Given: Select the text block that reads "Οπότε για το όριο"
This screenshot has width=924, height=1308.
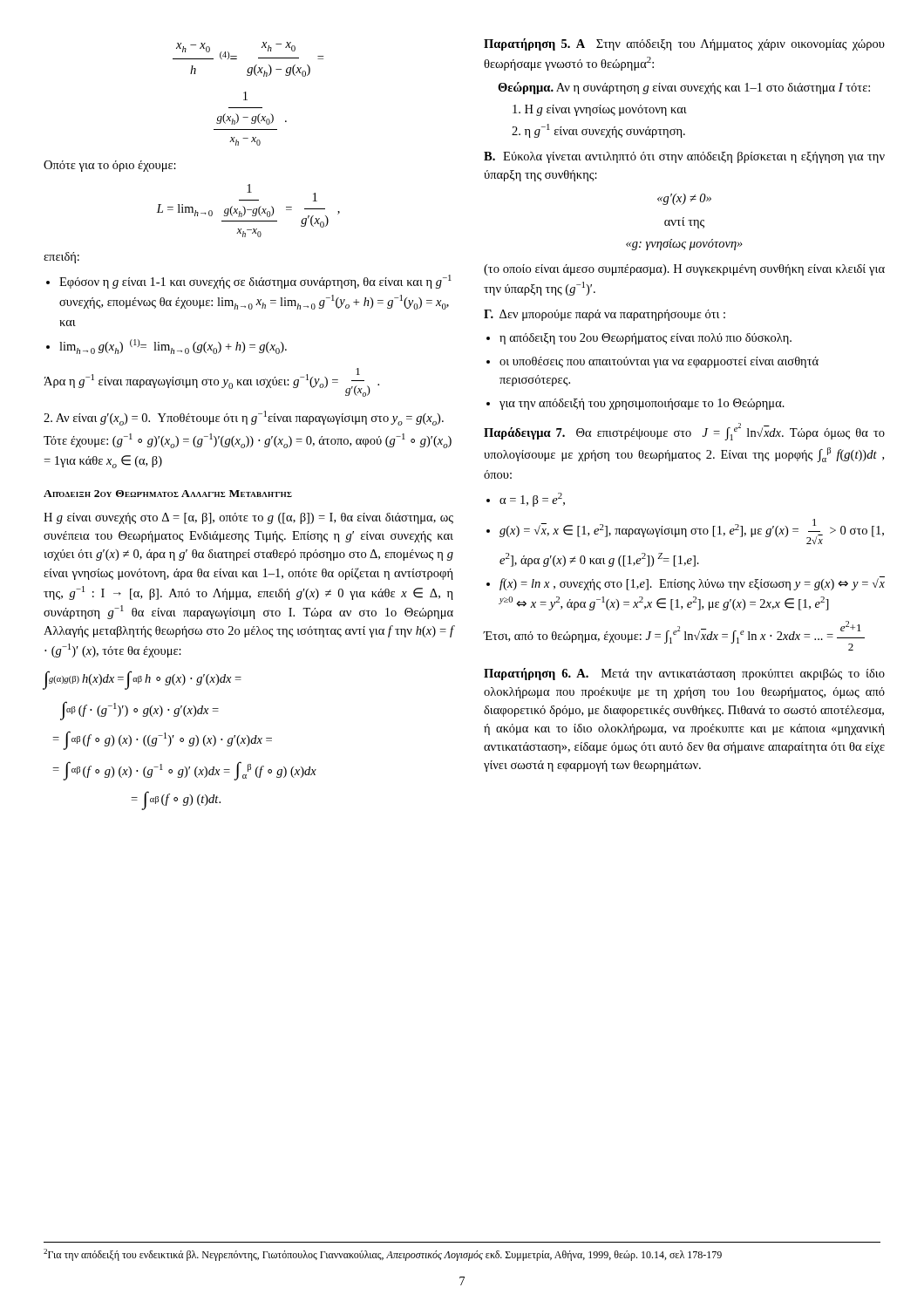Looking at the screenshot, I should tap(110, 165).
